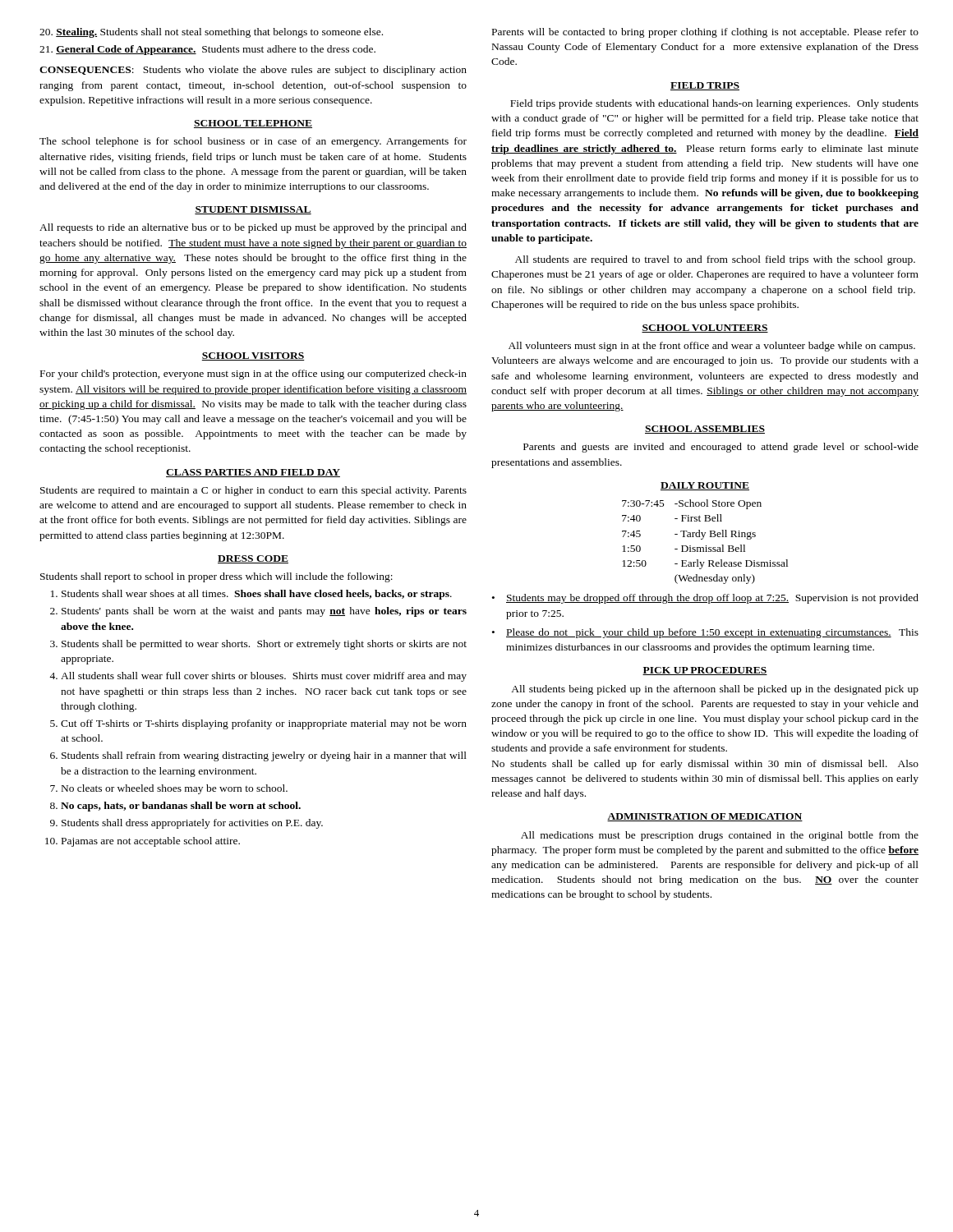Locate the list item that reads "Students' pants shall"
953x1232 pixels.
tap(264, 619)
